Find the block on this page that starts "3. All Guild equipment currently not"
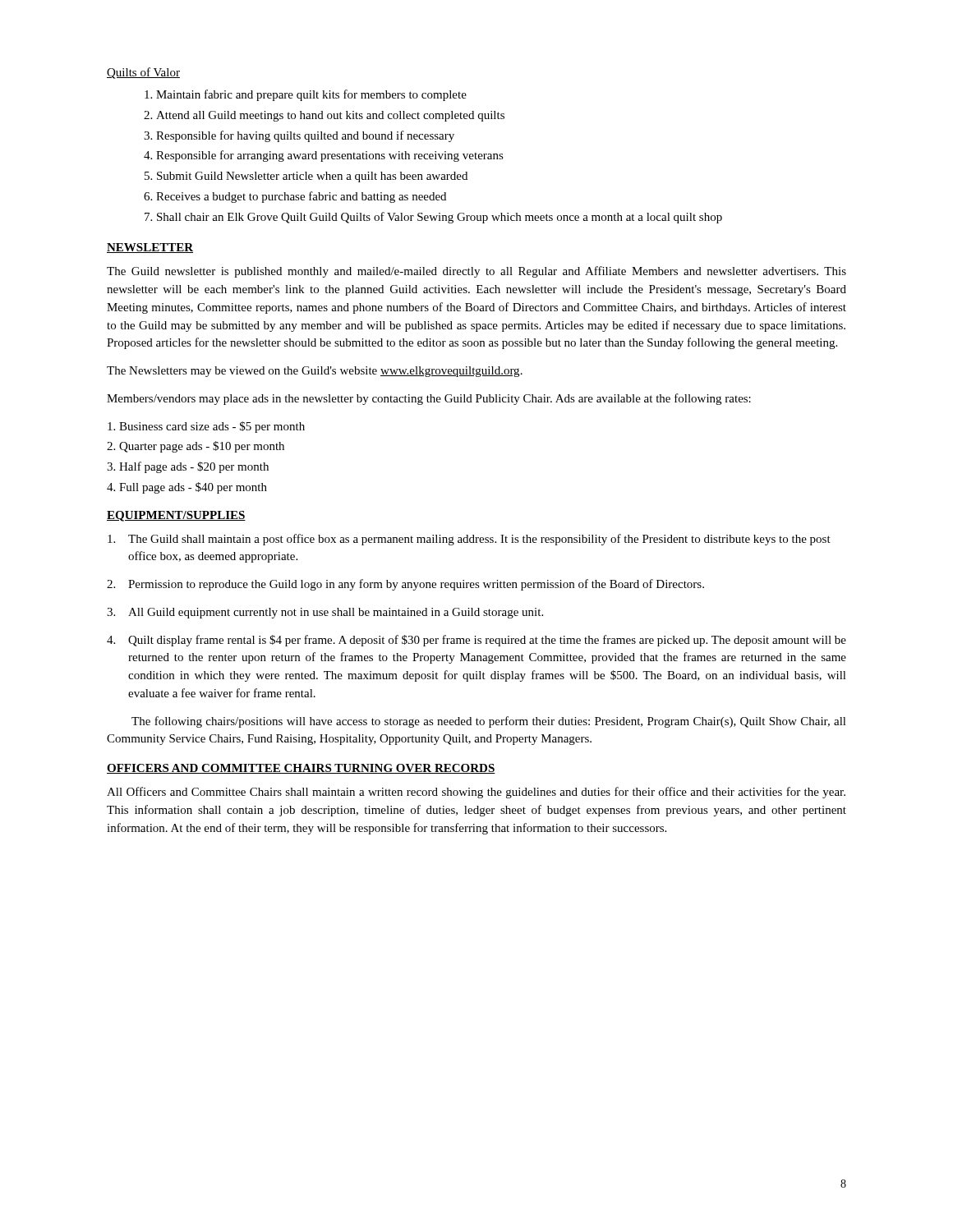The height and width of the screenshot is (1232, 953). coord(325,612)
